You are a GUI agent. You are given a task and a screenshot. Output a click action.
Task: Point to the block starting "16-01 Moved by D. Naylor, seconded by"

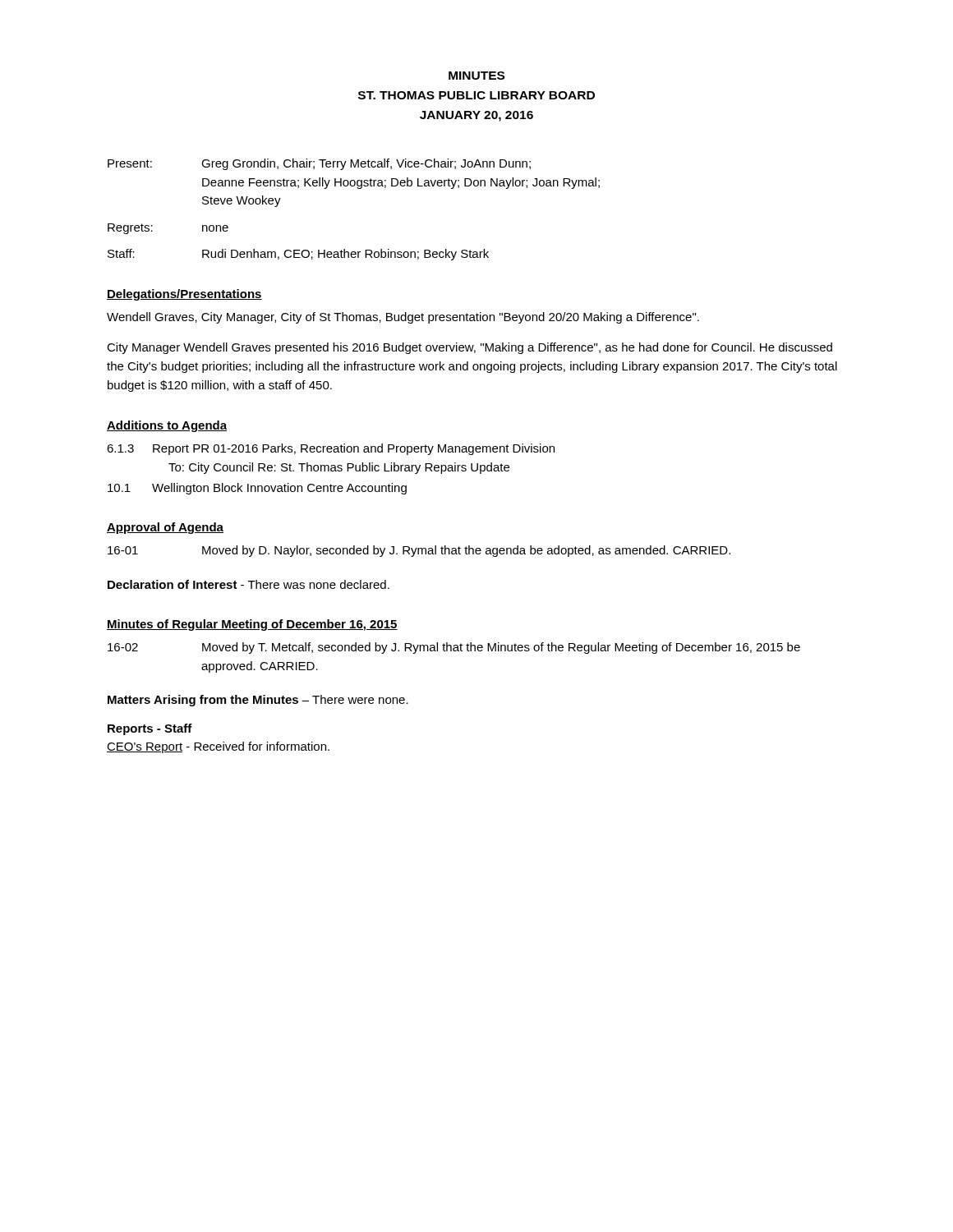coord(476,550)
